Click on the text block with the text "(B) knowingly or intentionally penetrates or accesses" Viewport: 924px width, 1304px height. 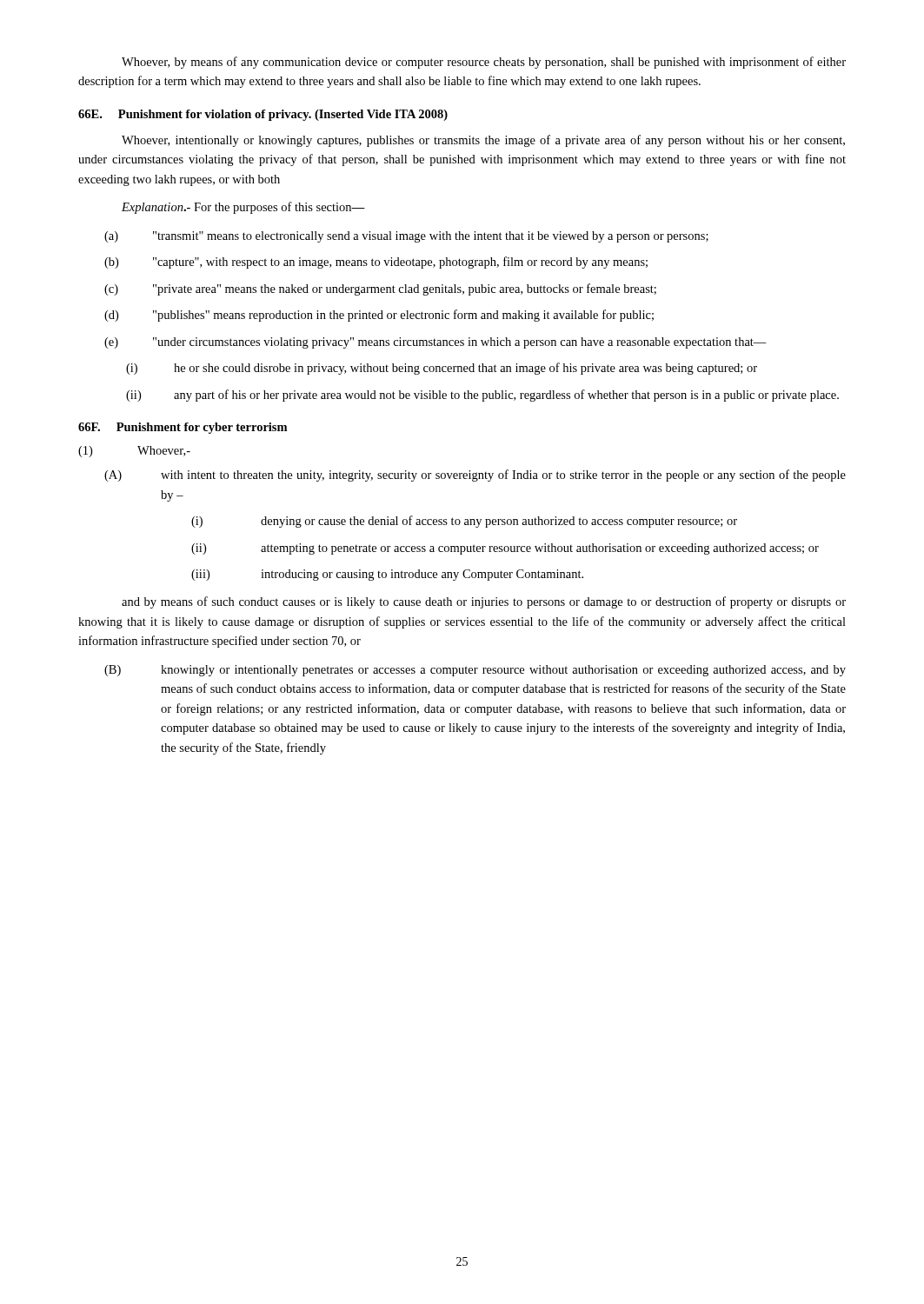click(x=462, y=709)
